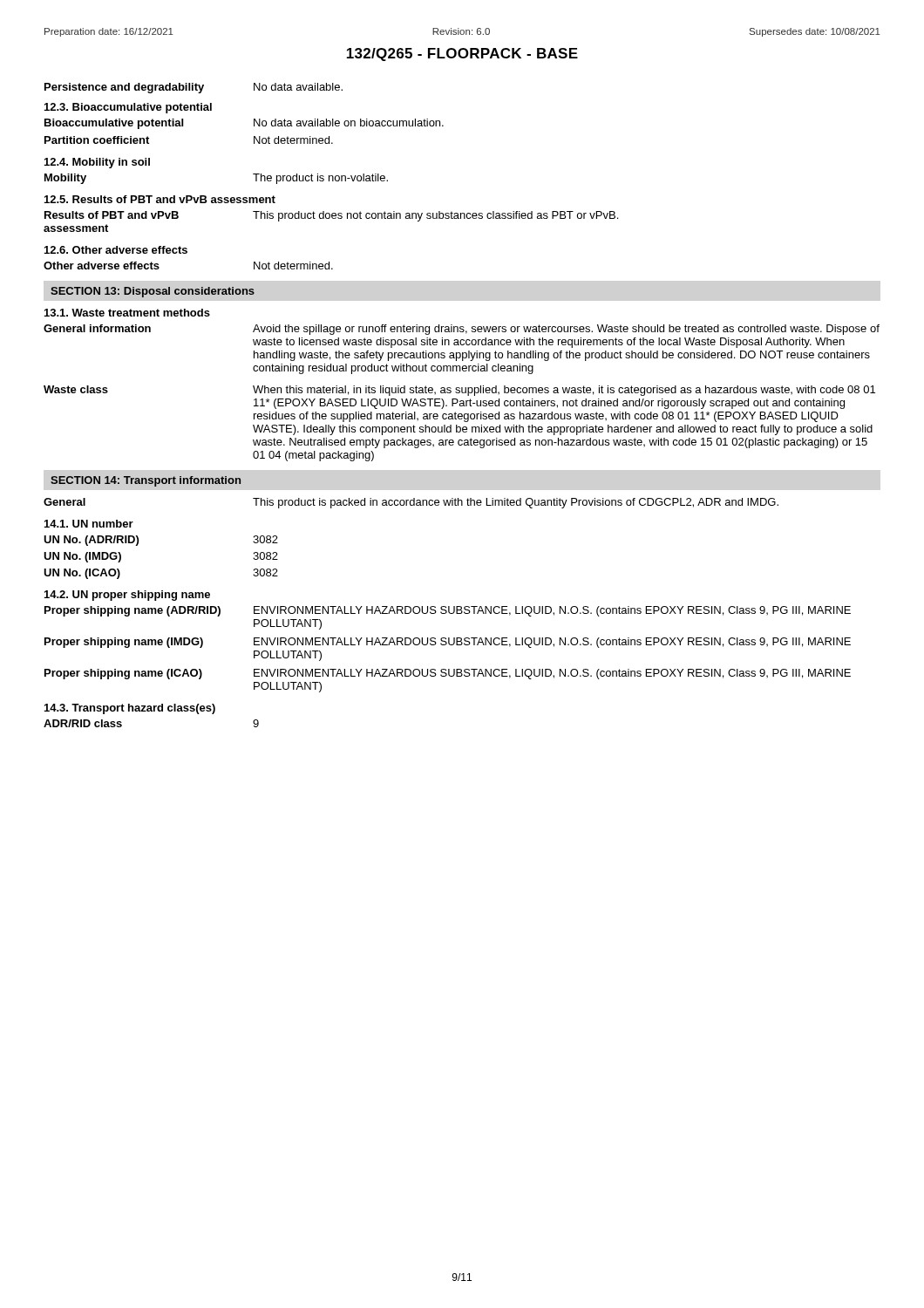924x1308 pixels.
Task: Find the text block starting "Proper shipping name (ADR/RID) ENVIRONMENTALLY HAZARDOUS"
Action: (462, 616)
